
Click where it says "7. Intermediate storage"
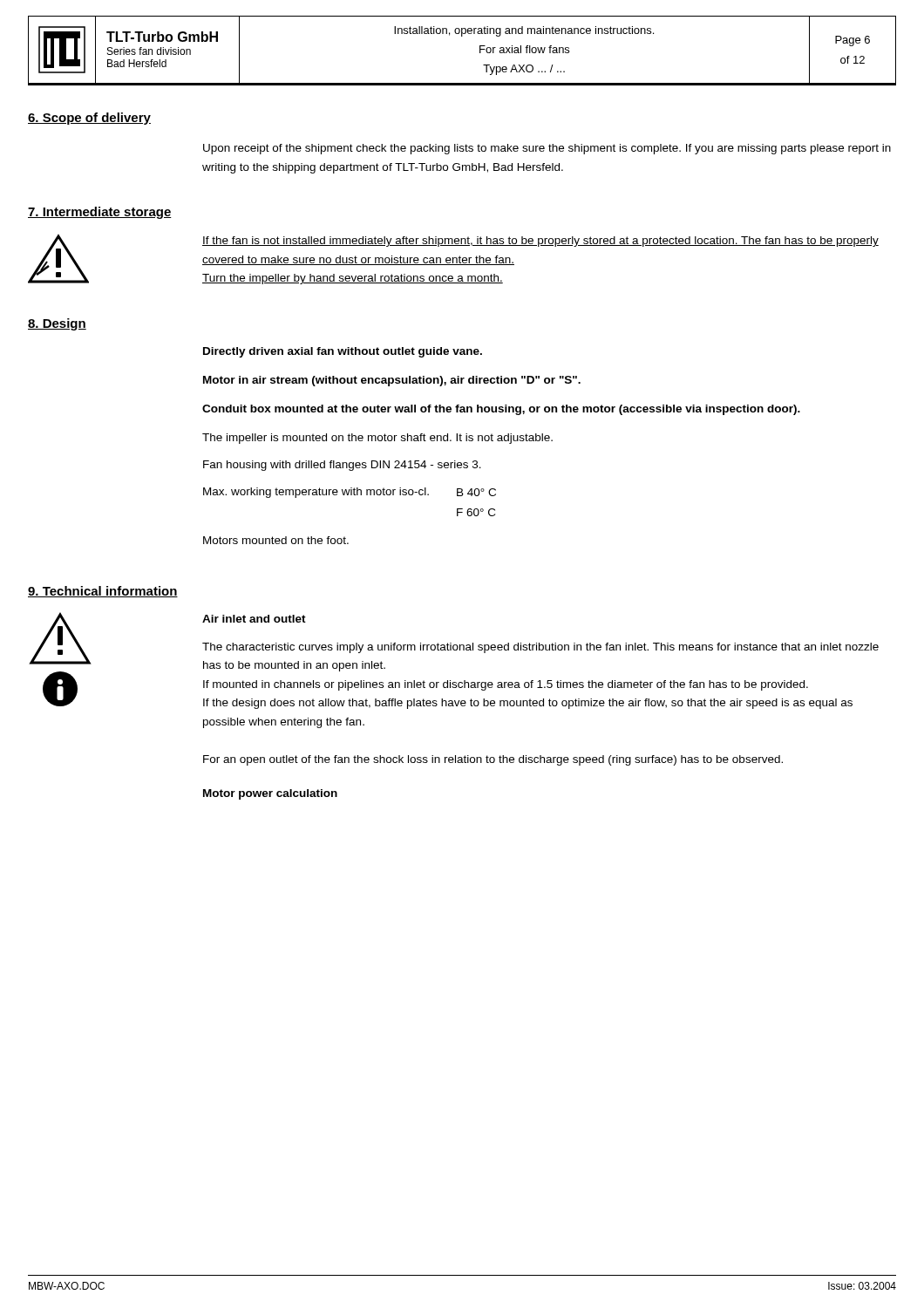point(99,212)
